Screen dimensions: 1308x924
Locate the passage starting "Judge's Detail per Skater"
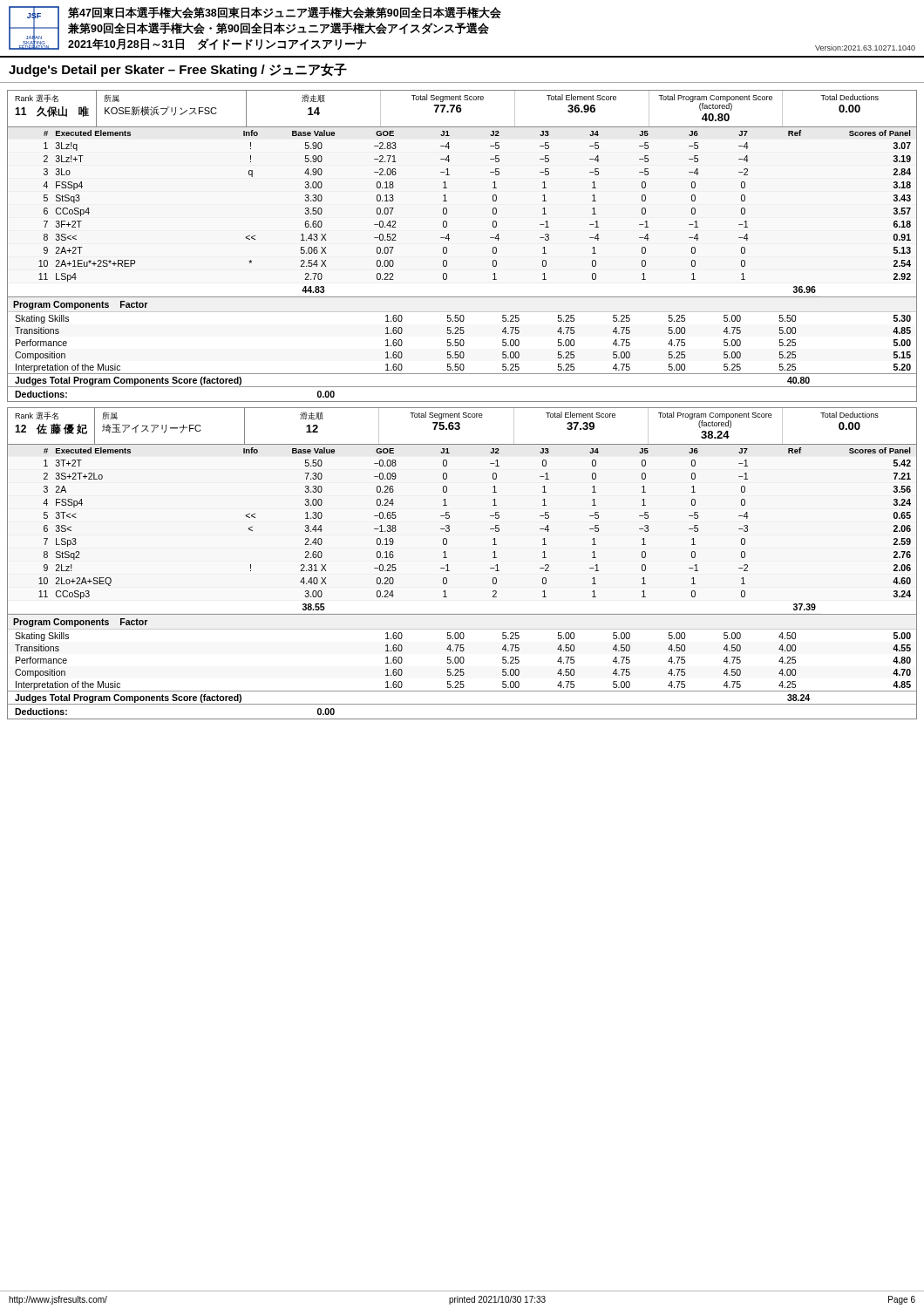pyautogui.click(x=178, y=70)
